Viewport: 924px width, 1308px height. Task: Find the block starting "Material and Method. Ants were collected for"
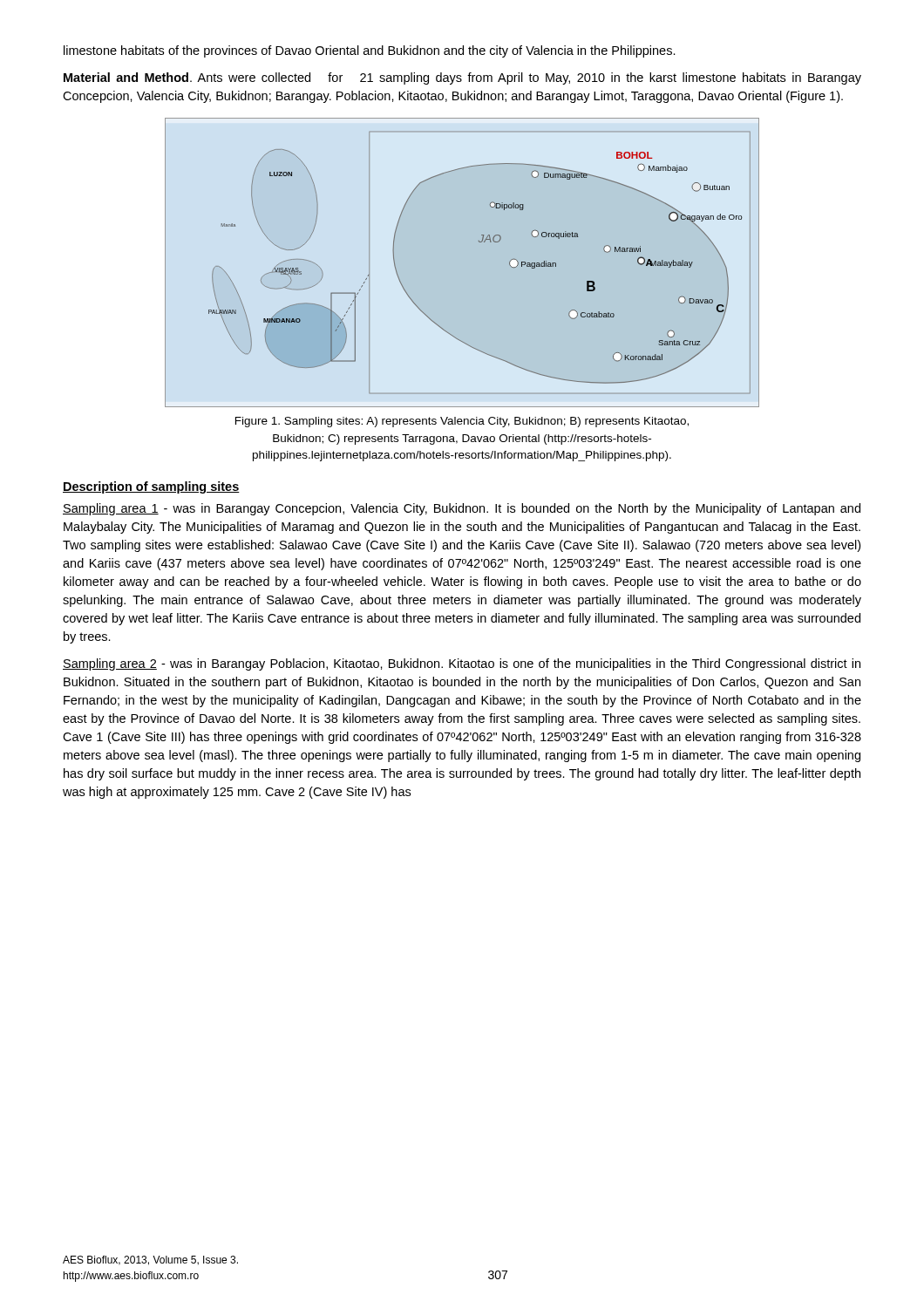pyautogui.click(x=462, y=87)
